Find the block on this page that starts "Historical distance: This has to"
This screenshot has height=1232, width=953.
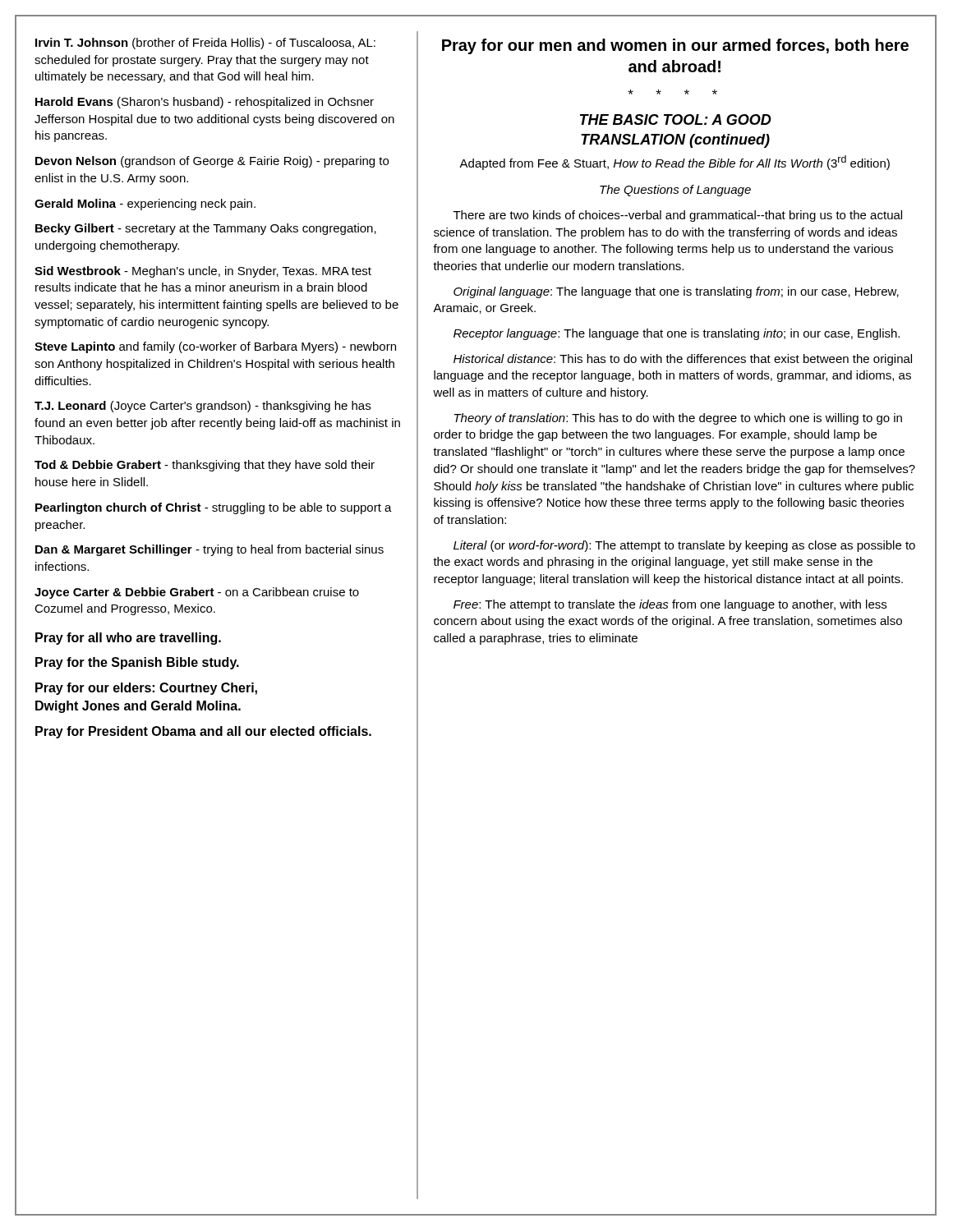coord(673,375)
